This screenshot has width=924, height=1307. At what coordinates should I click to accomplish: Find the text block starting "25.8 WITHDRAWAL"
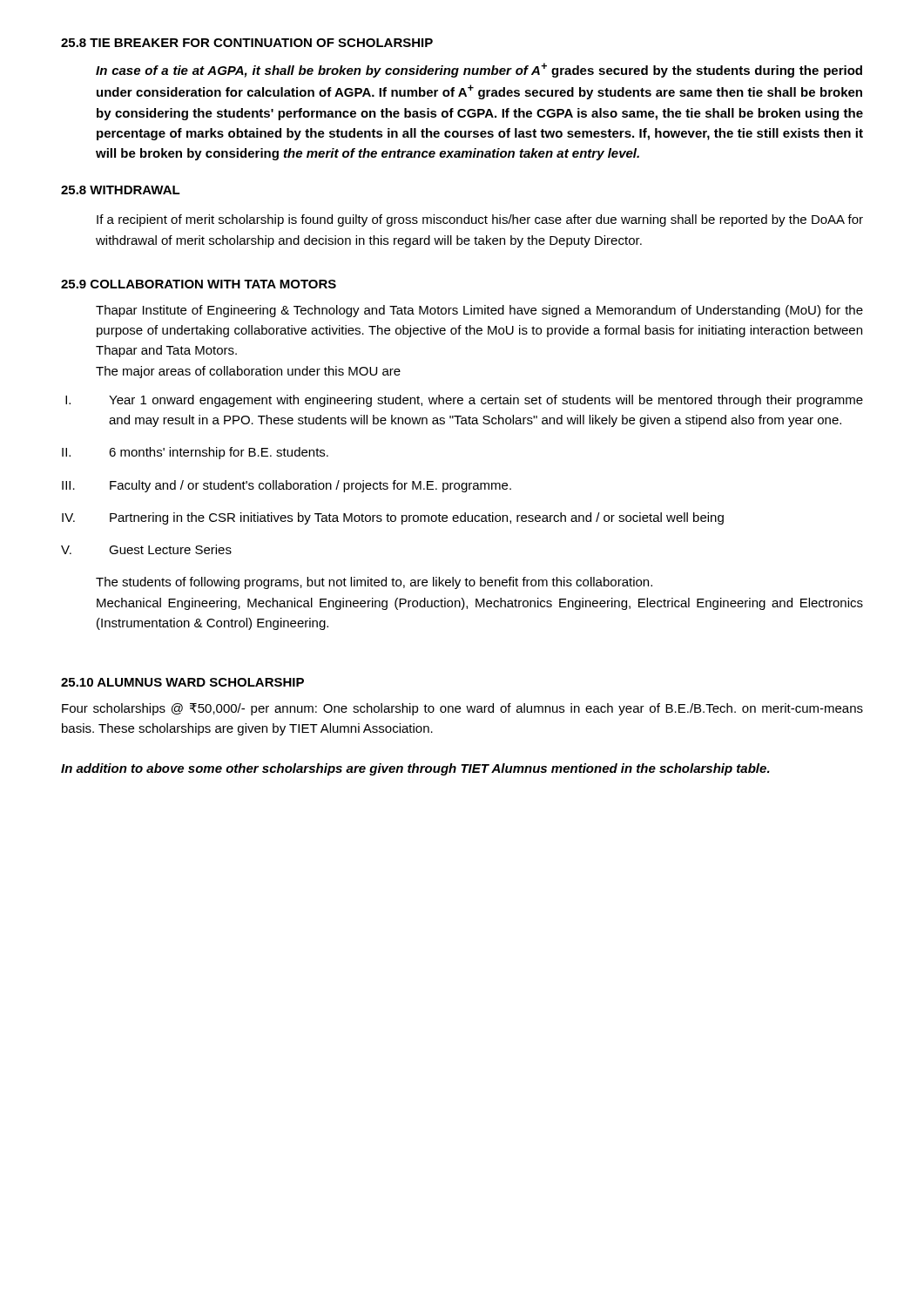coord(120,190)
